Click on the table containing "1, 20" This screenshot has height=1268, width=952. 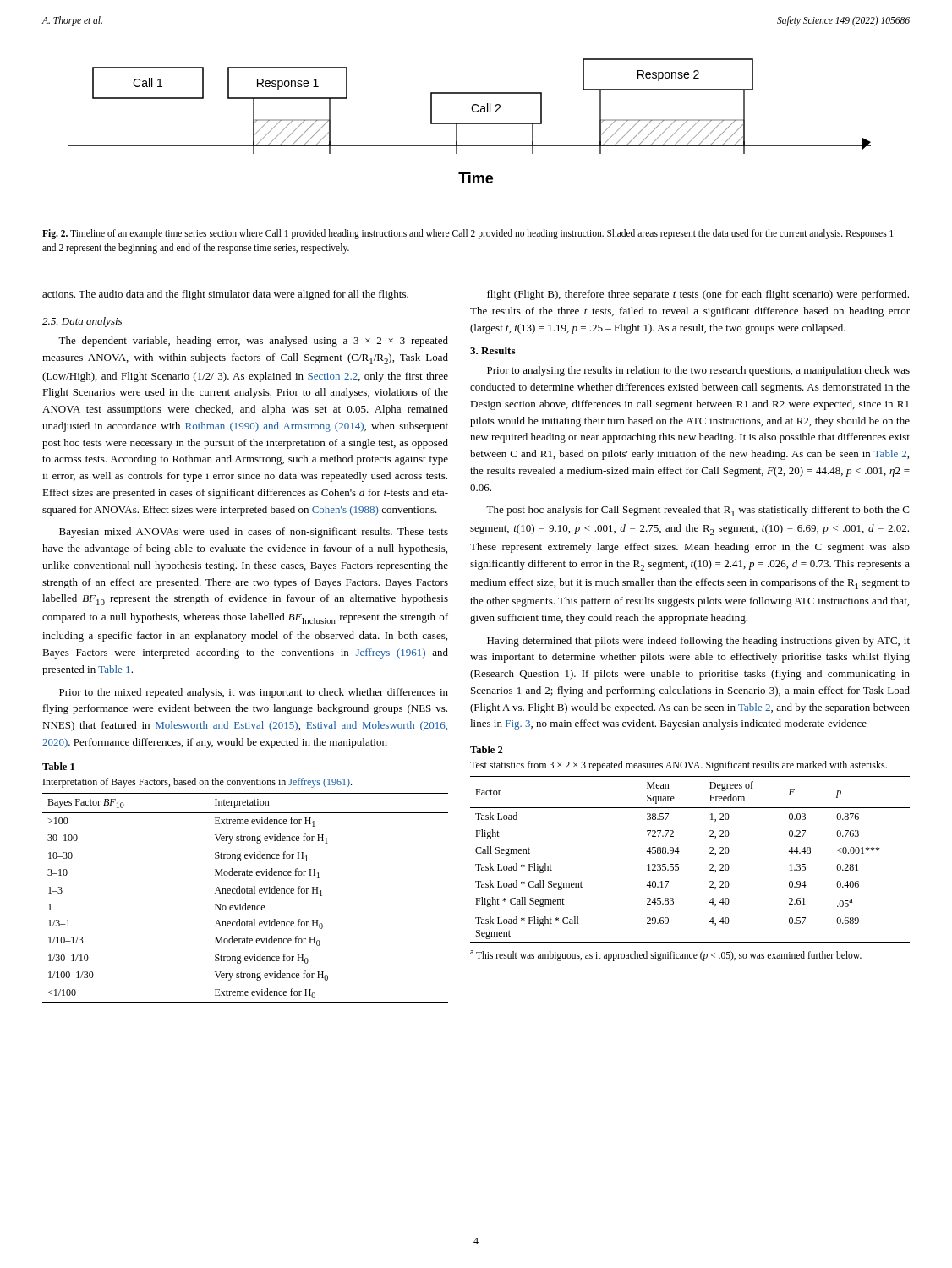coord(690,868)
